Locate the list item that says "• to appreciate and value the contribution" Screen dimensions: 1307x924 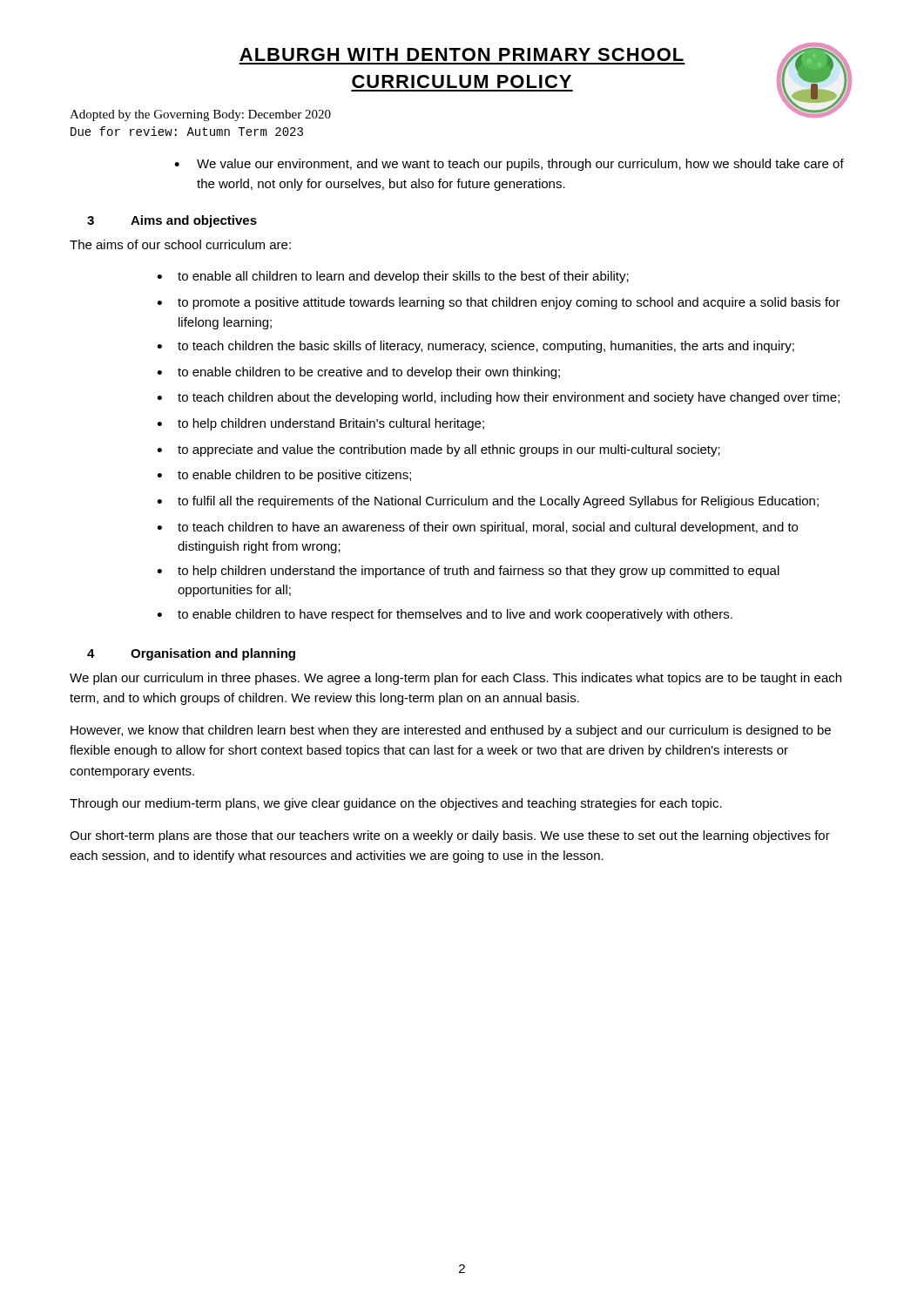(x=439, y=451)
